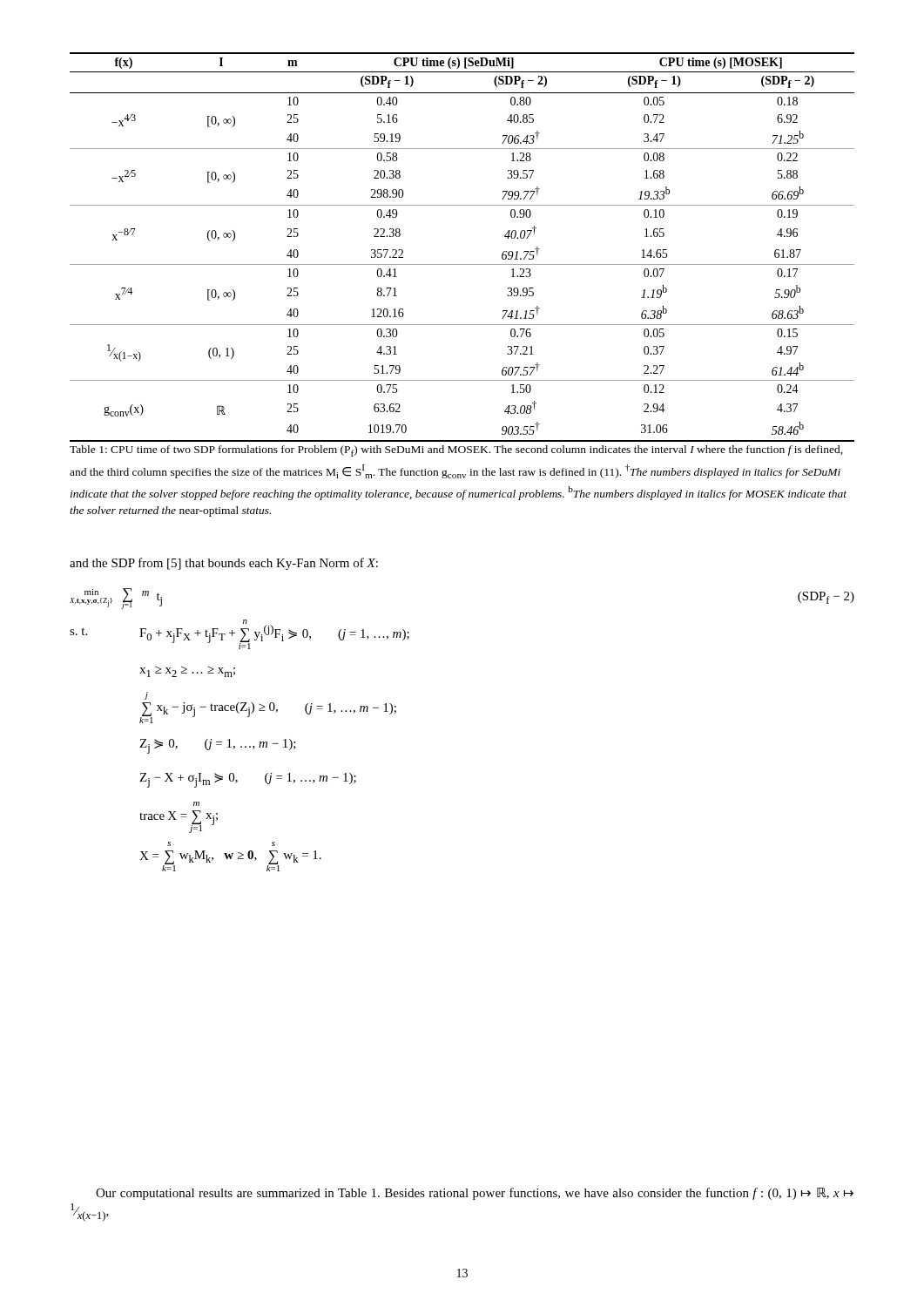Locate the text block starting "Our computational results"
The height and width of the screenshot is (1307, 924).
462,1204
